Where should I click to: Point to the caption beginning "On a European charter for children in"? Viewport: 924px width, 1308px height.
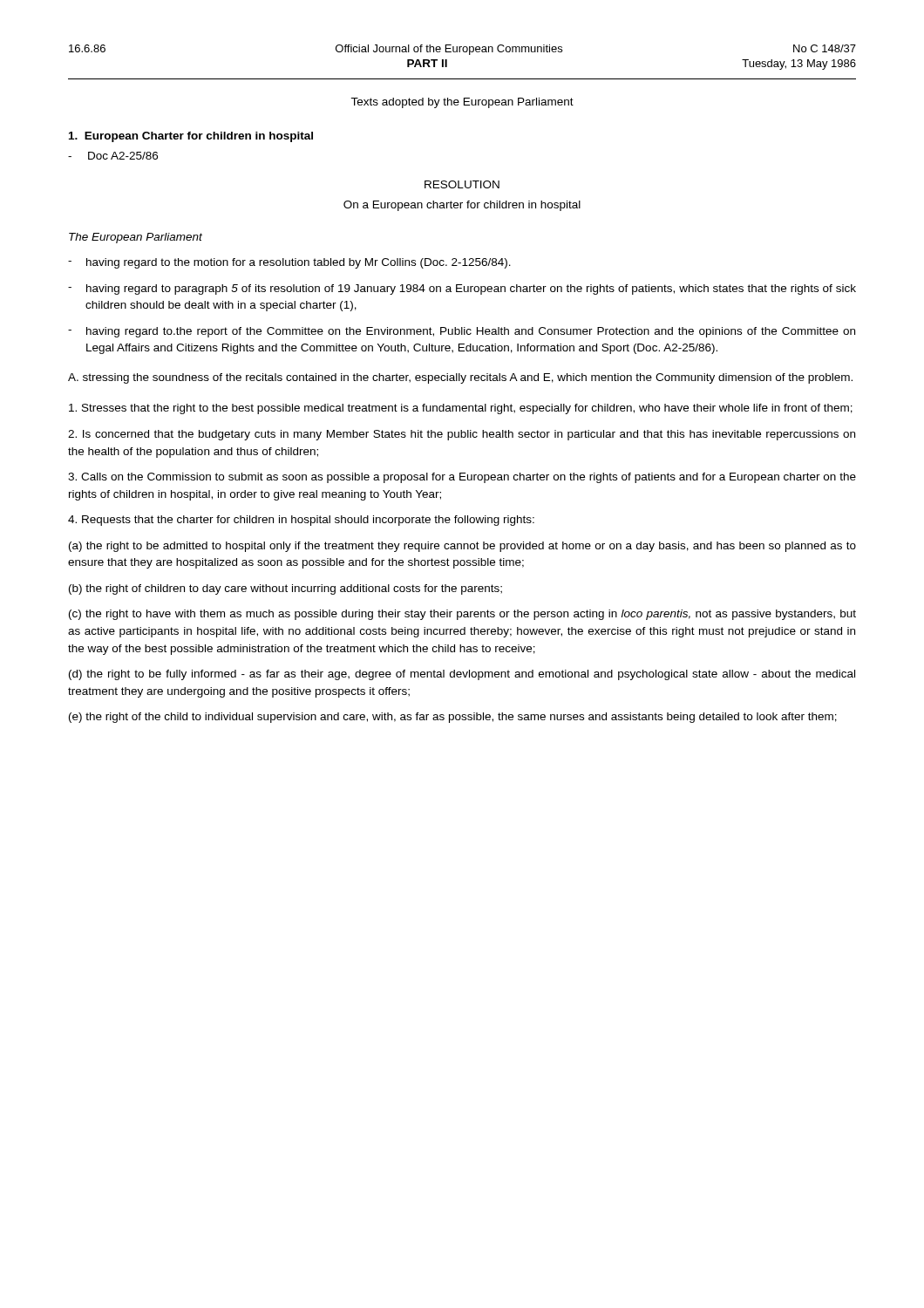(x=462, y=204)
